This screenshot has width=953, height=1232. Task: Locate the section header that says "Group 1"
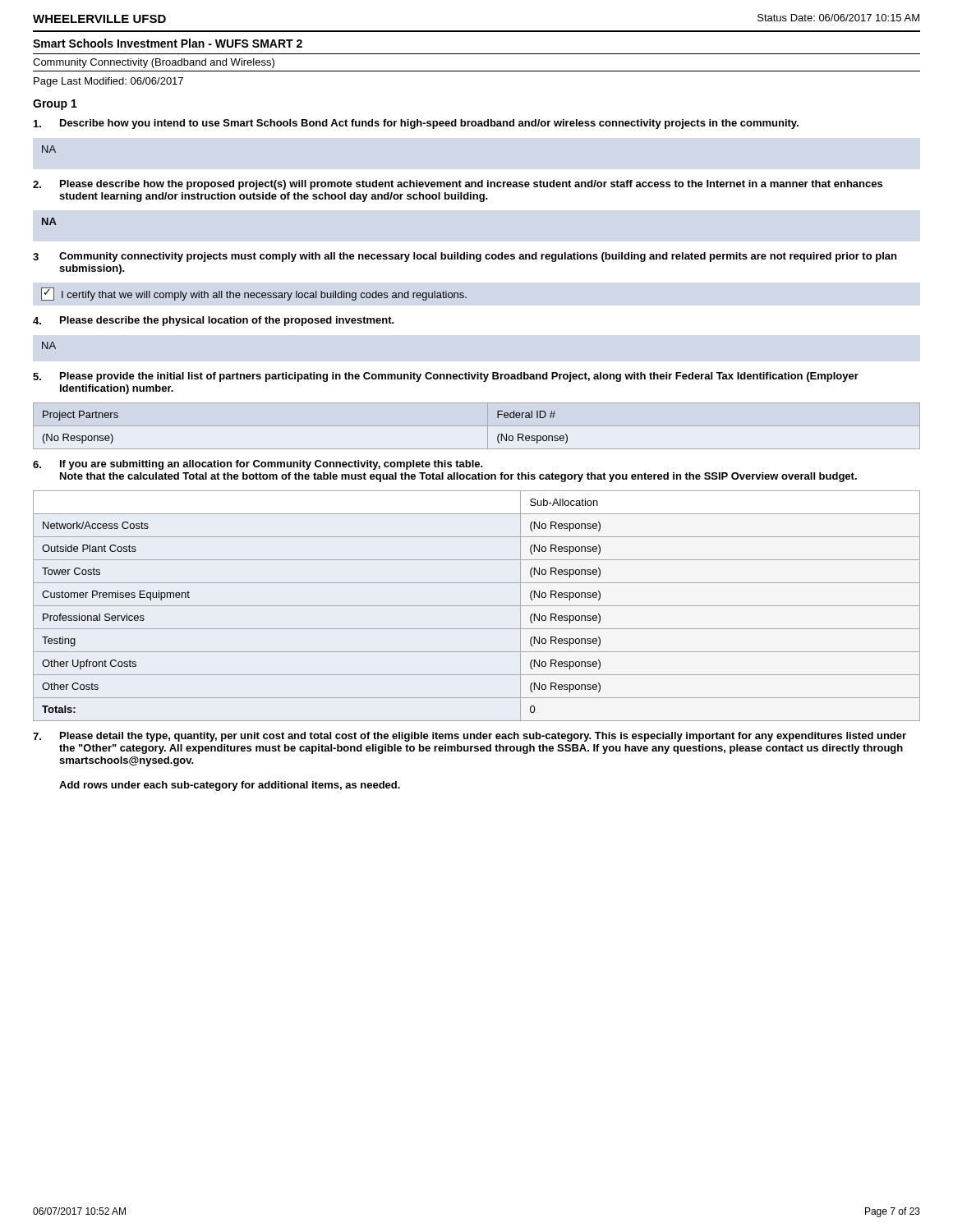55,103
